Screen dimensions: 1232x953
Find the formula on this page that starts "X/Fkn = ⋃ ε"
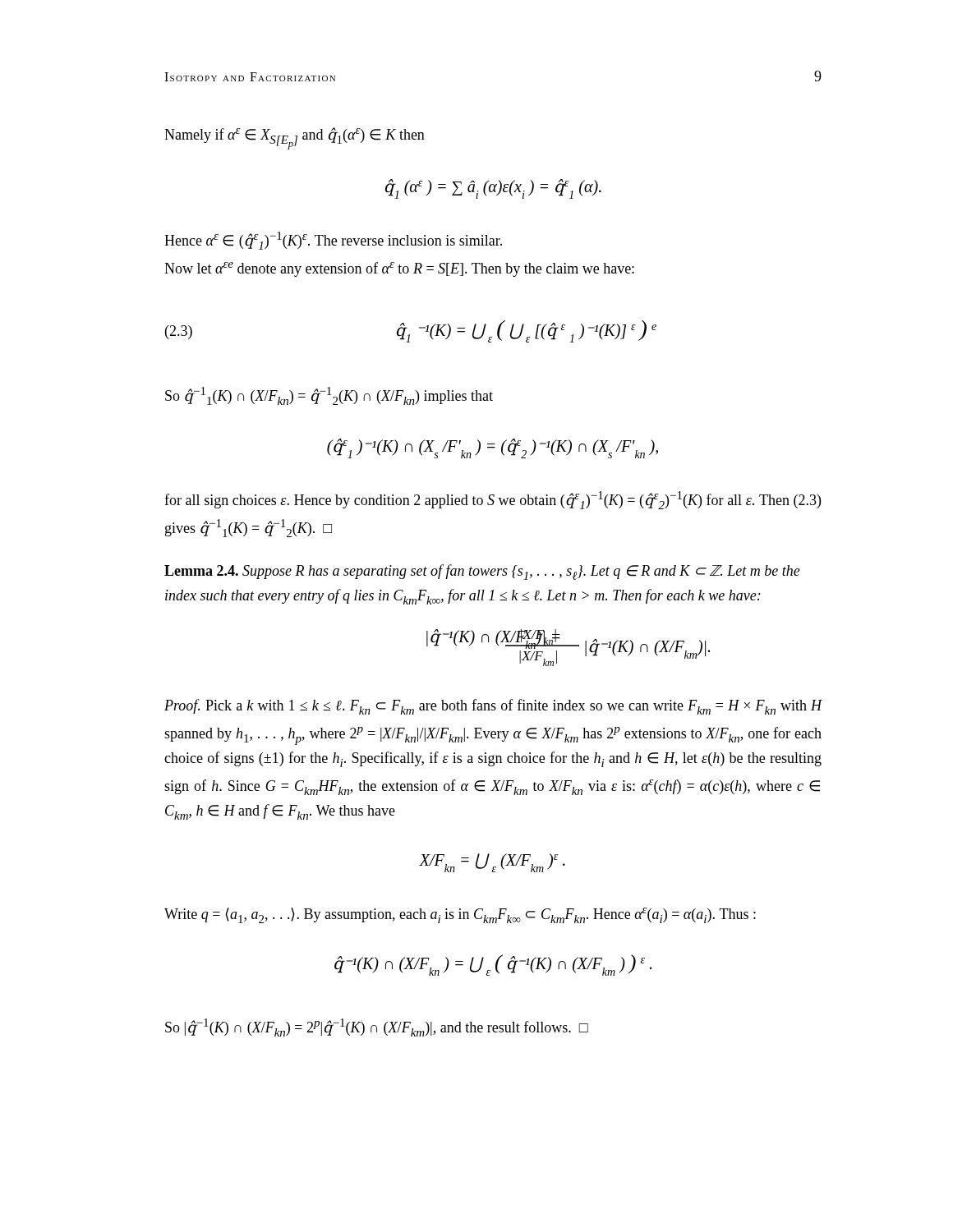(x=493, y=859)
